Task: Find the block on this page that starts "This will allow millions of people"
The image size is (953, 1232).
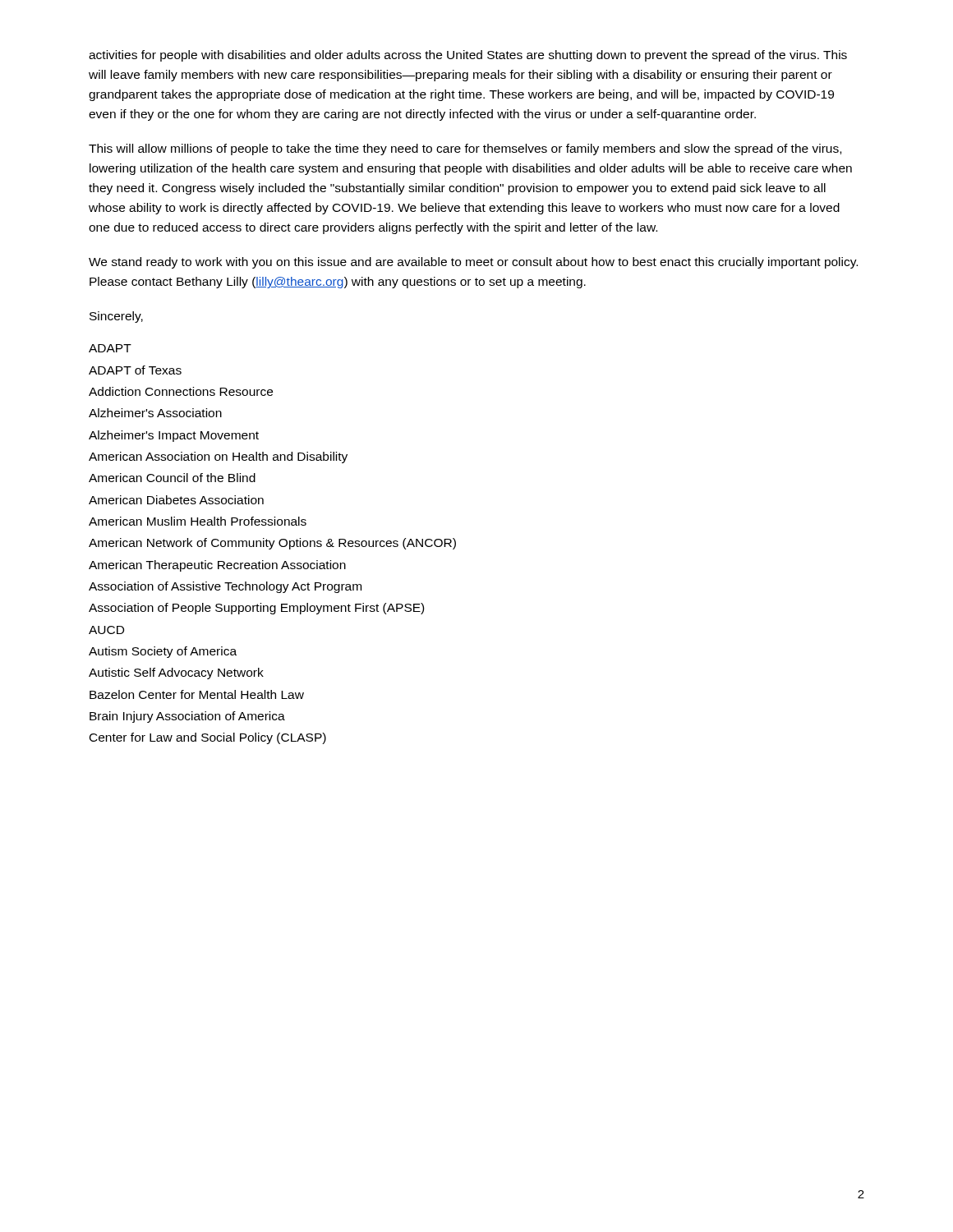Action: pos(471,188)
